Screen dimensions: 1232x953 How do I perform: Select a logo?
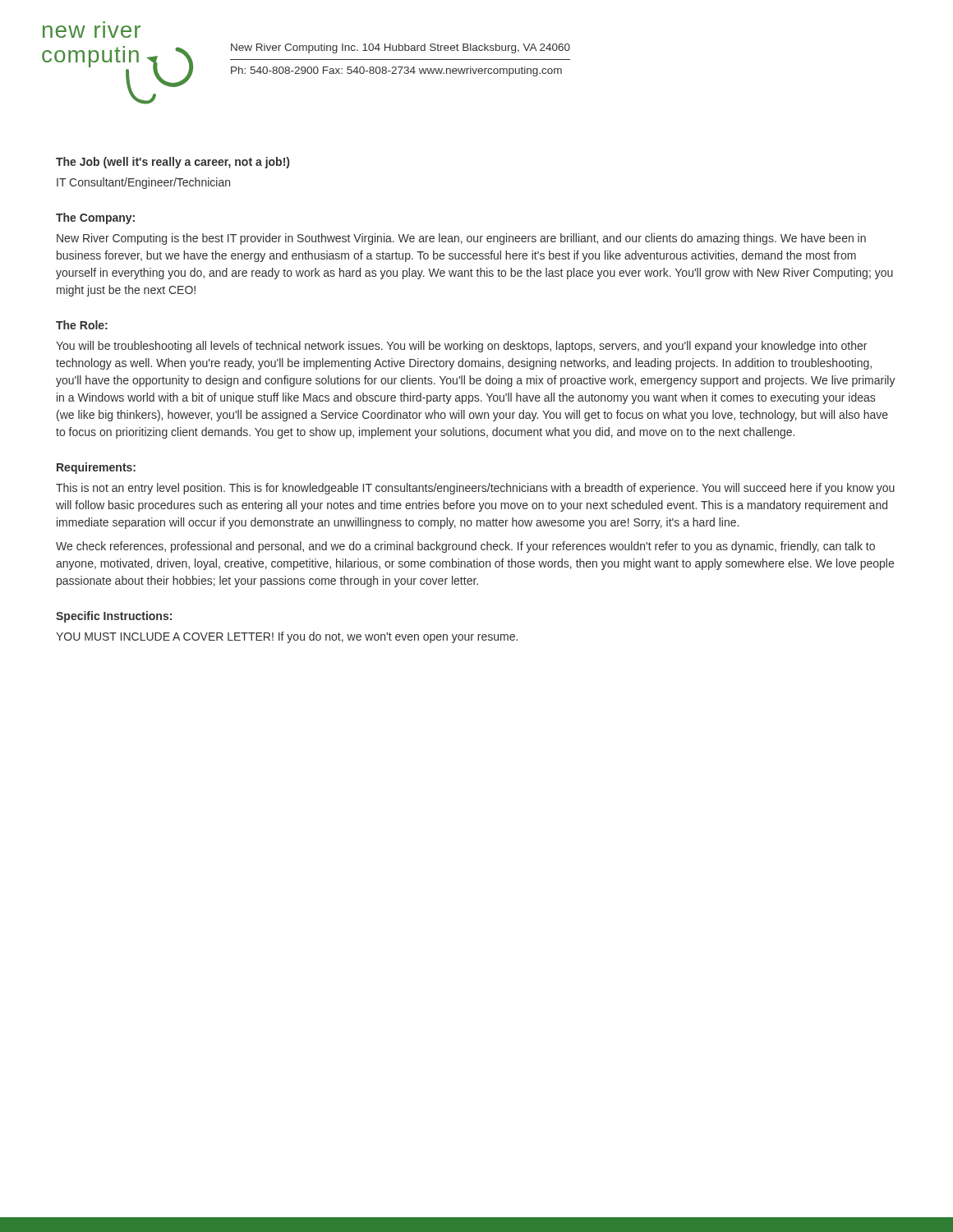coord(119,60)
